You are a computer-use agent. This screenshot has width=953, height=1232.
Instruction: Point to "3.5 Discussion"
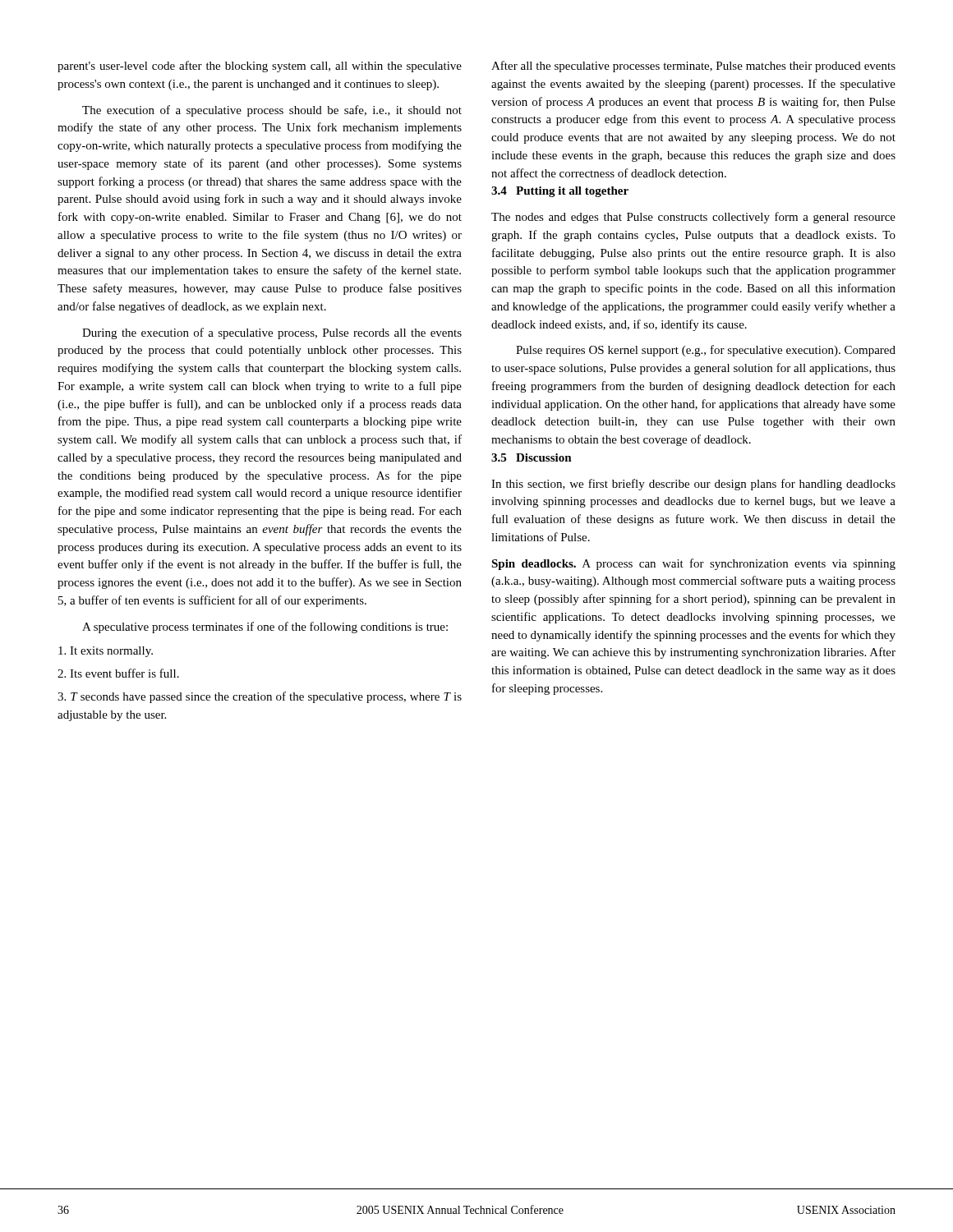click(532, 457)
